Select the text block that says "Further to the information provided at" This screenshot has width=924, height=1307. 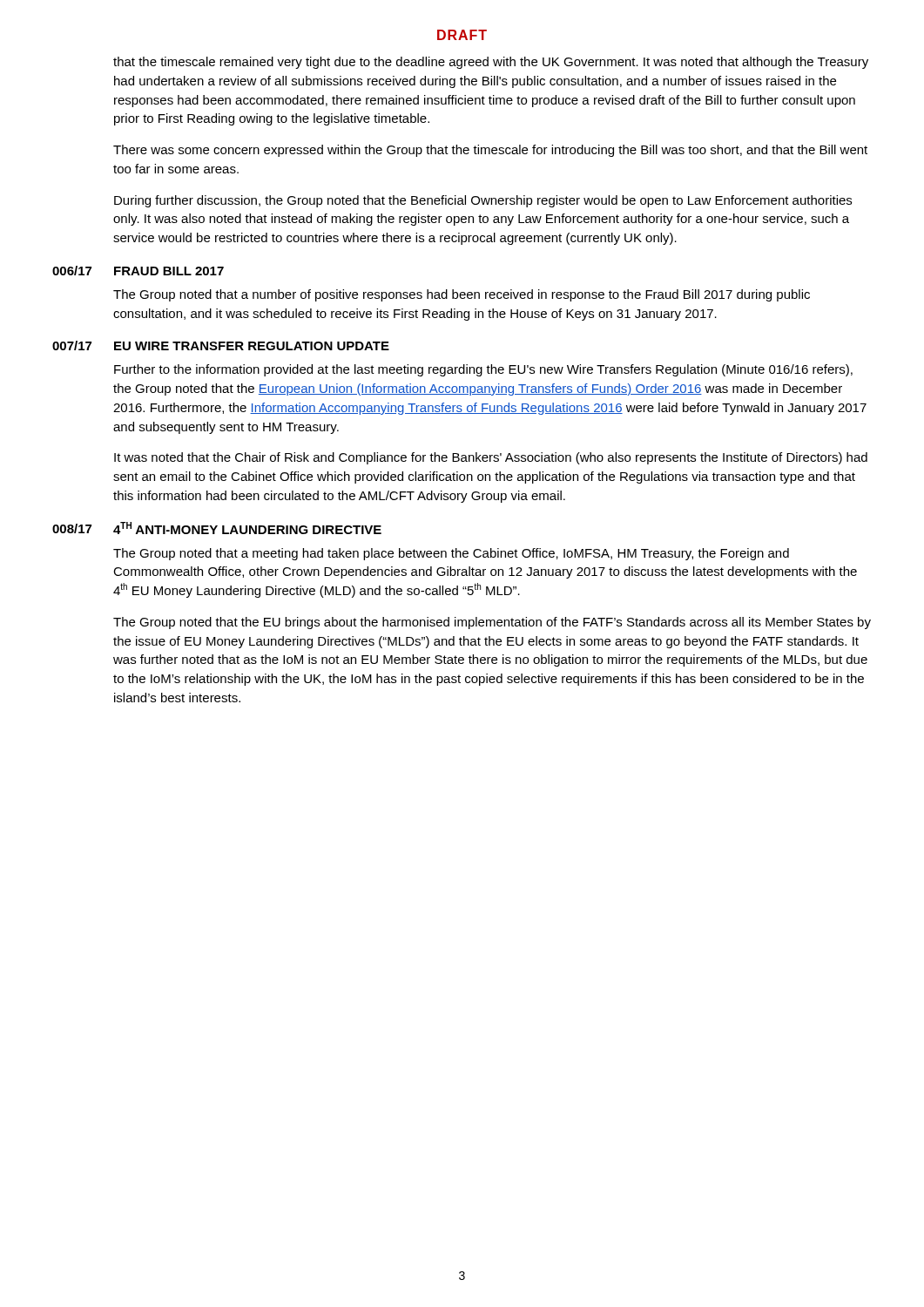click(x=490, y=398)
